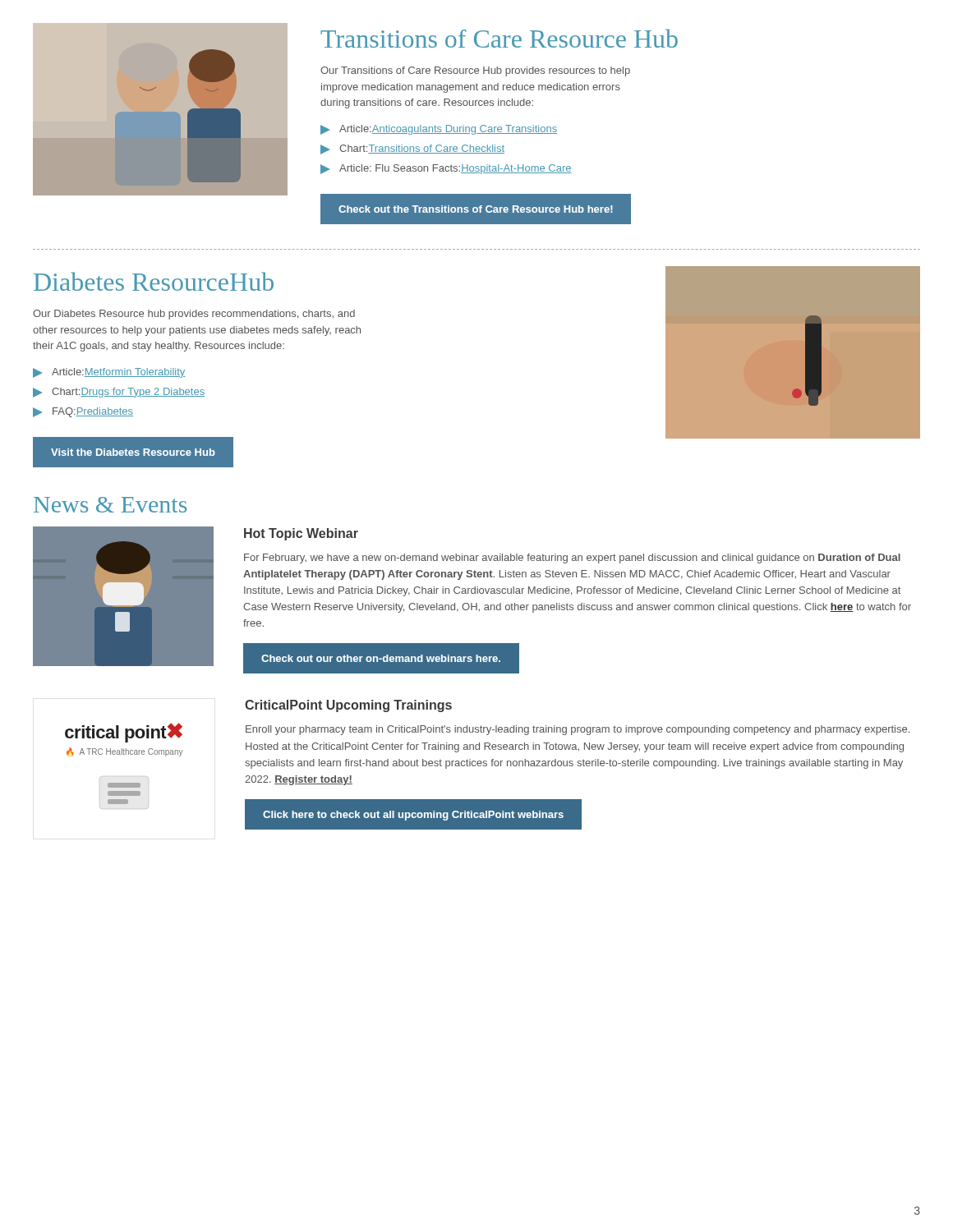Point to "Article: Flu Season Facts: Hospital-At-Home Care"
953x1232 pixels.
[x=446, y=169]
